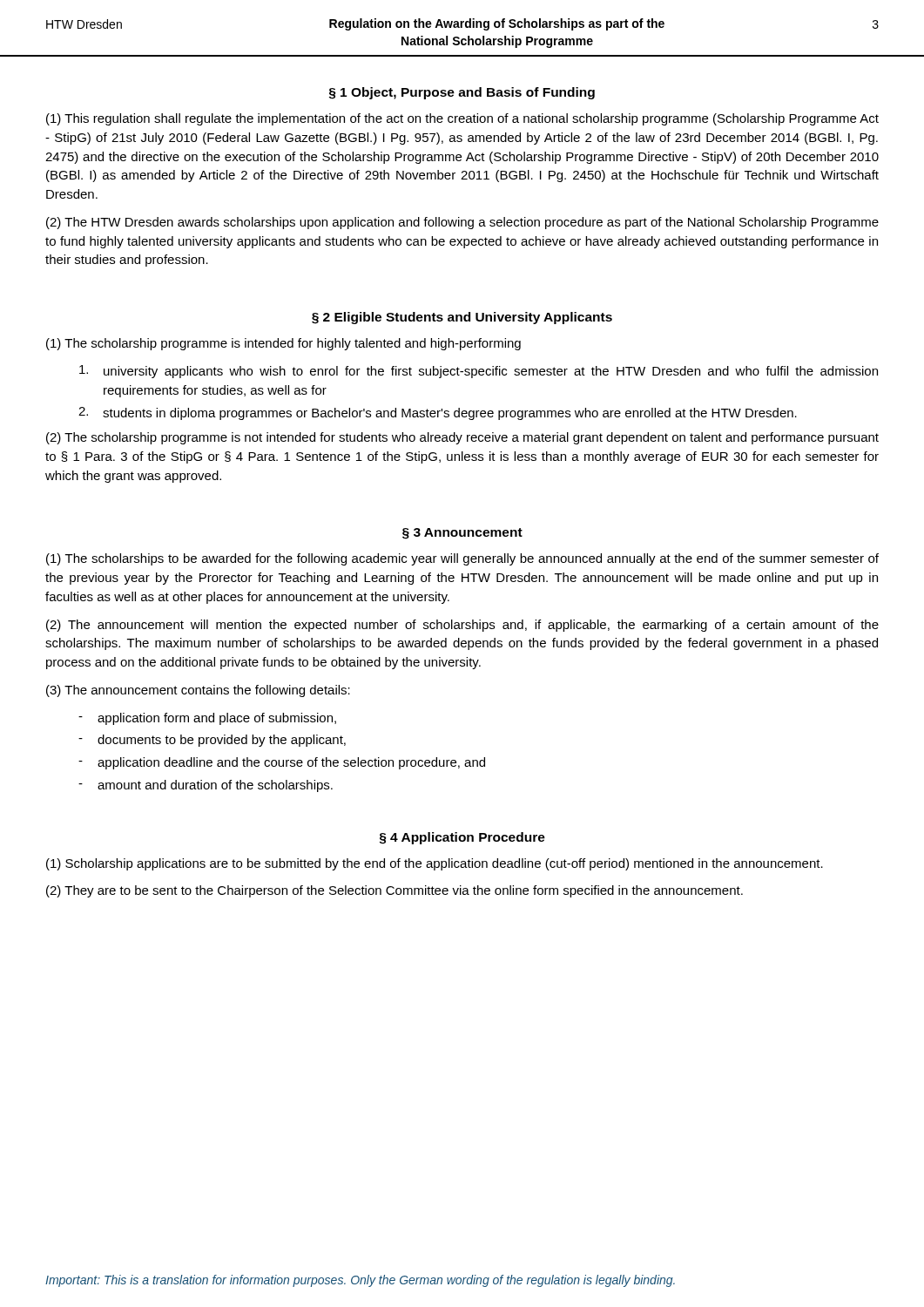Find the block starting "2. students in diploma programmes or Bachelor's"
This screenshot has height=1307, width=924.
point(479,413)
